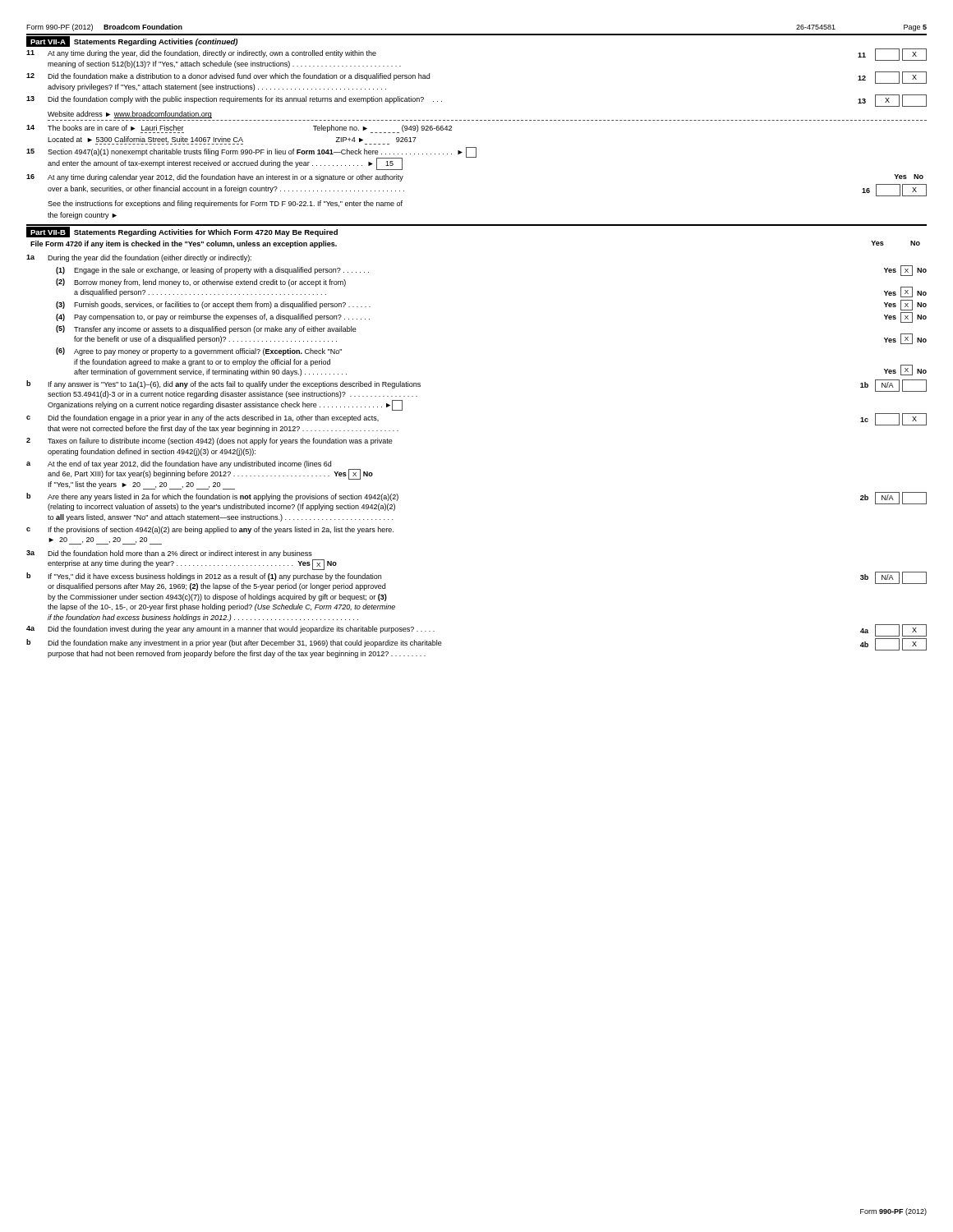Click on the text starting "Website address ► www.broadcomfoundation.org"
The width and height of the screenshot is (953, 1232).
[x=130, y=114]
